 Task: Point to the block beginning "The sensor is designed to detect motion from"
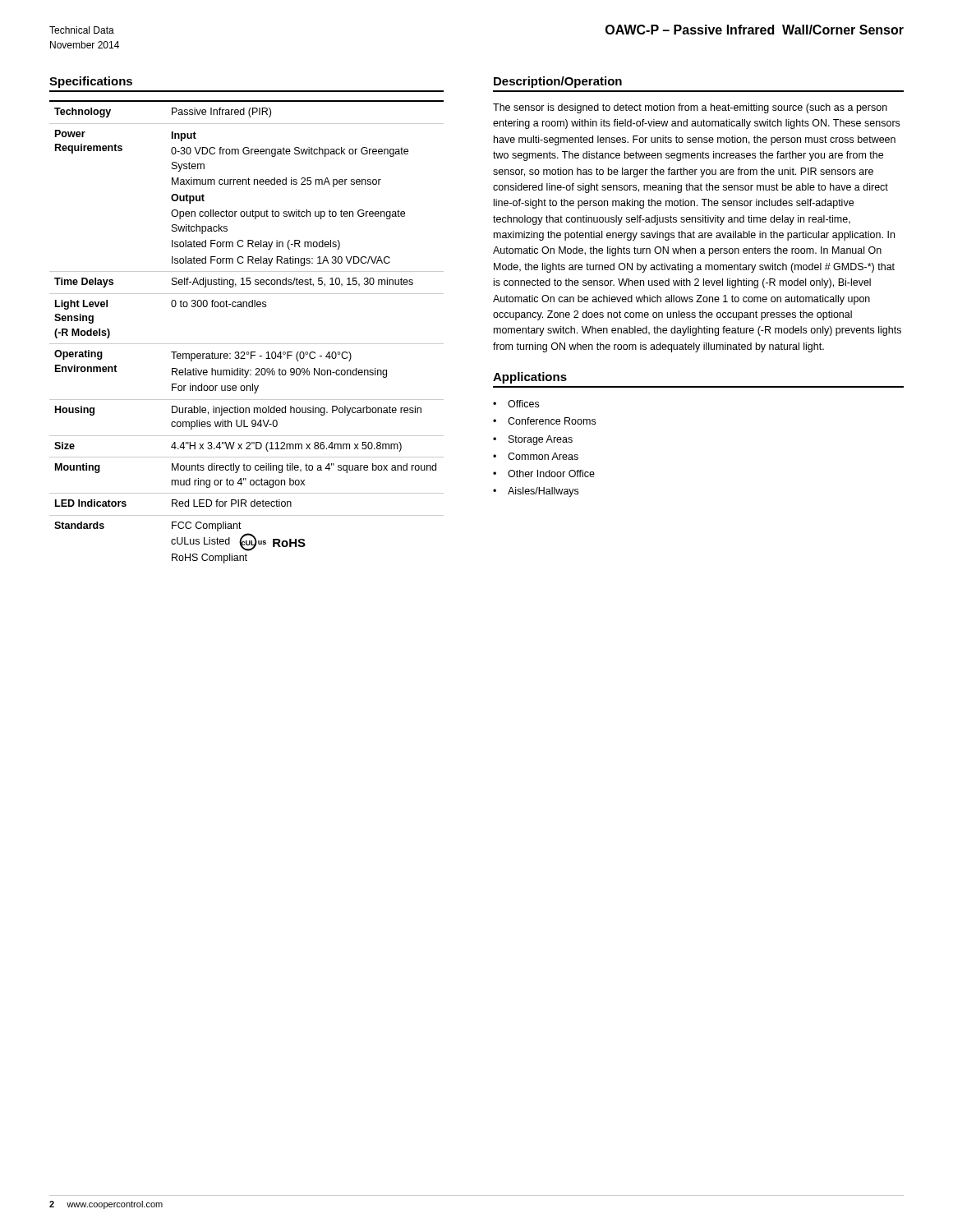697,227
